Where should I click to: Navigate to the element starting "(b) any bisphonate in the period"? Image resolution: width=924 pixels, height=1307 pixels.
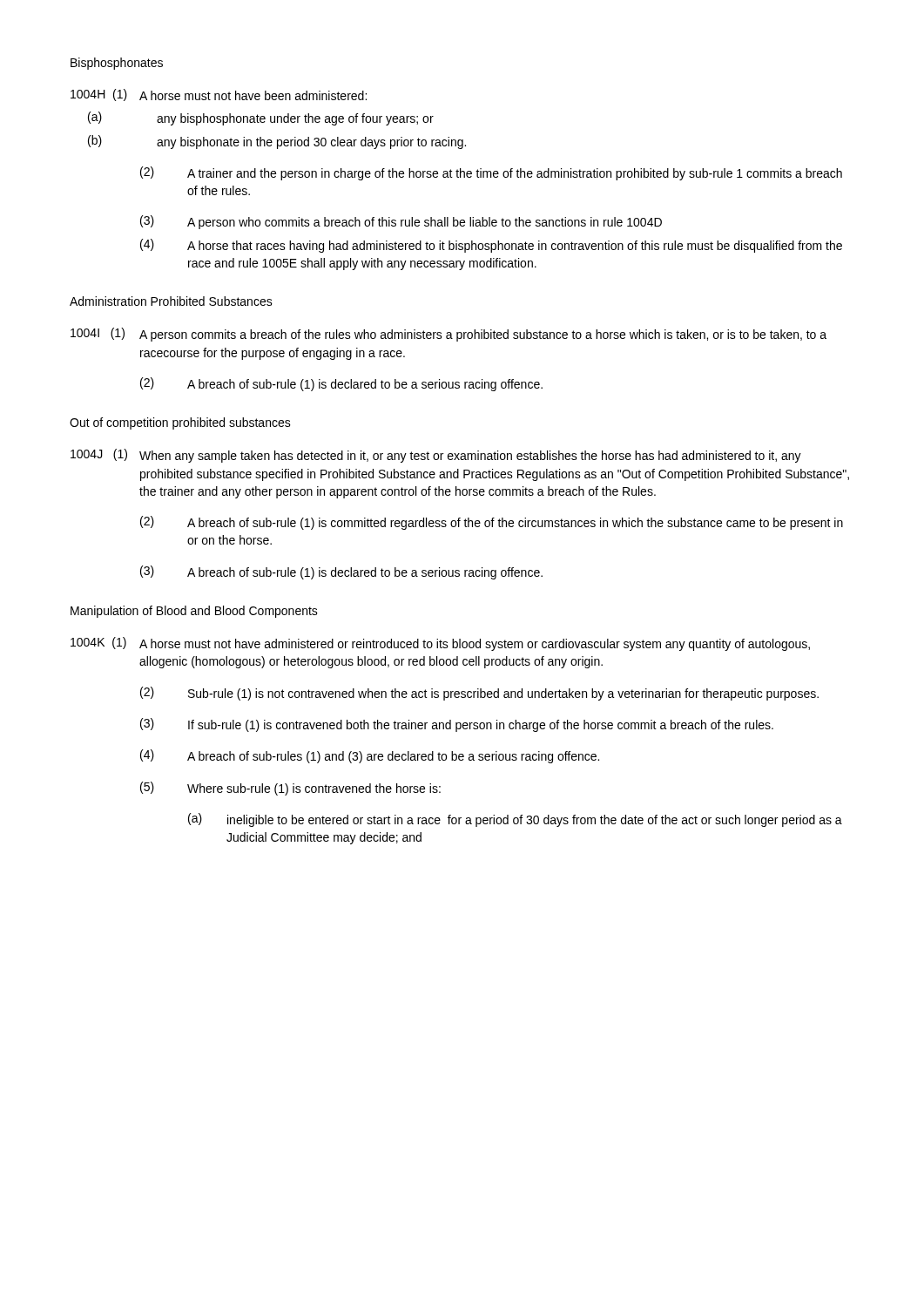coord(462,142)
